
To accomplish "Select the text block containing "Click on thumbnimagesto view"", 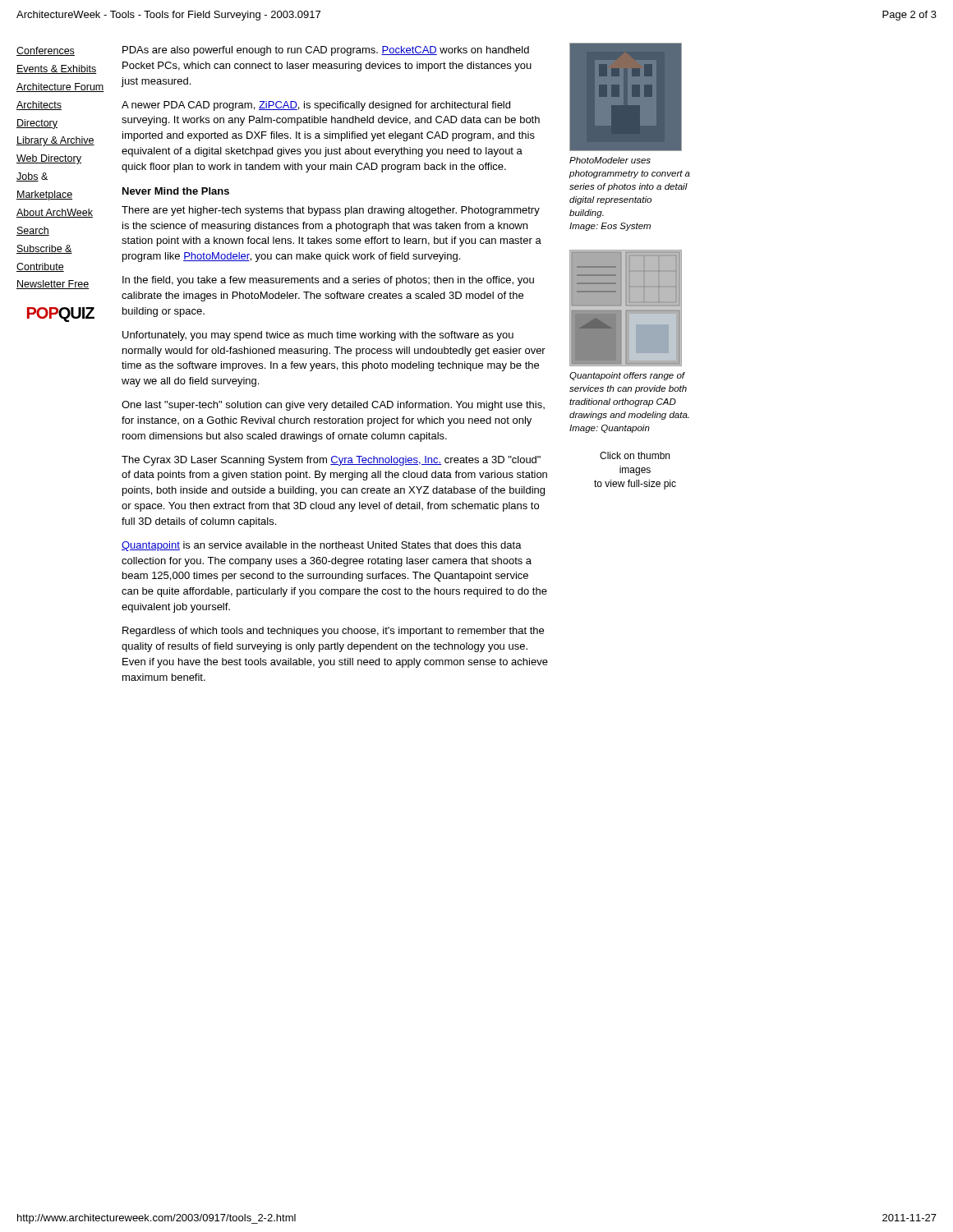I will pos(635,470).
